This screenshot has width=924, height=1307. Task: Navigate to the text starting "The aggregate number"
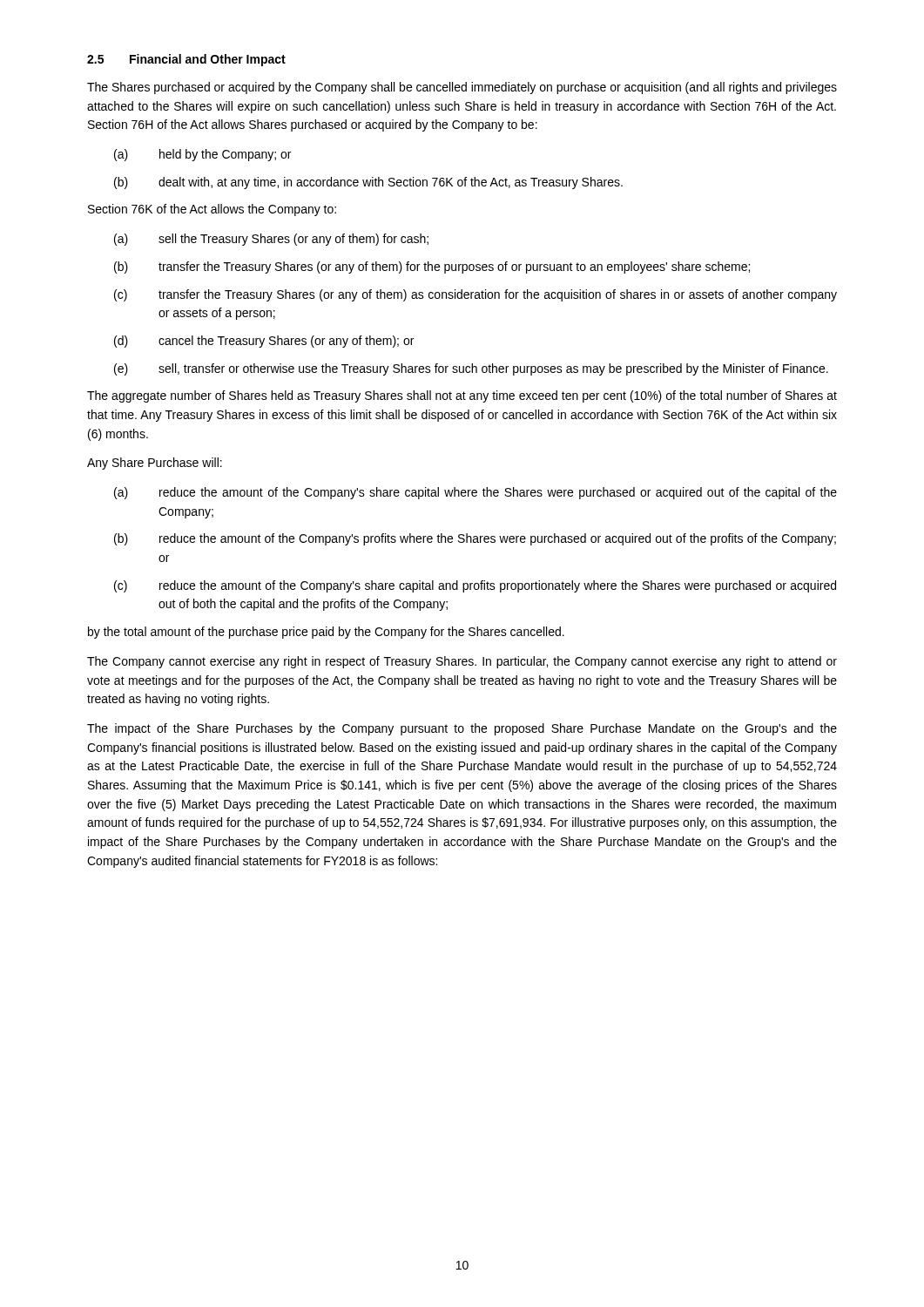click(462, 415)
